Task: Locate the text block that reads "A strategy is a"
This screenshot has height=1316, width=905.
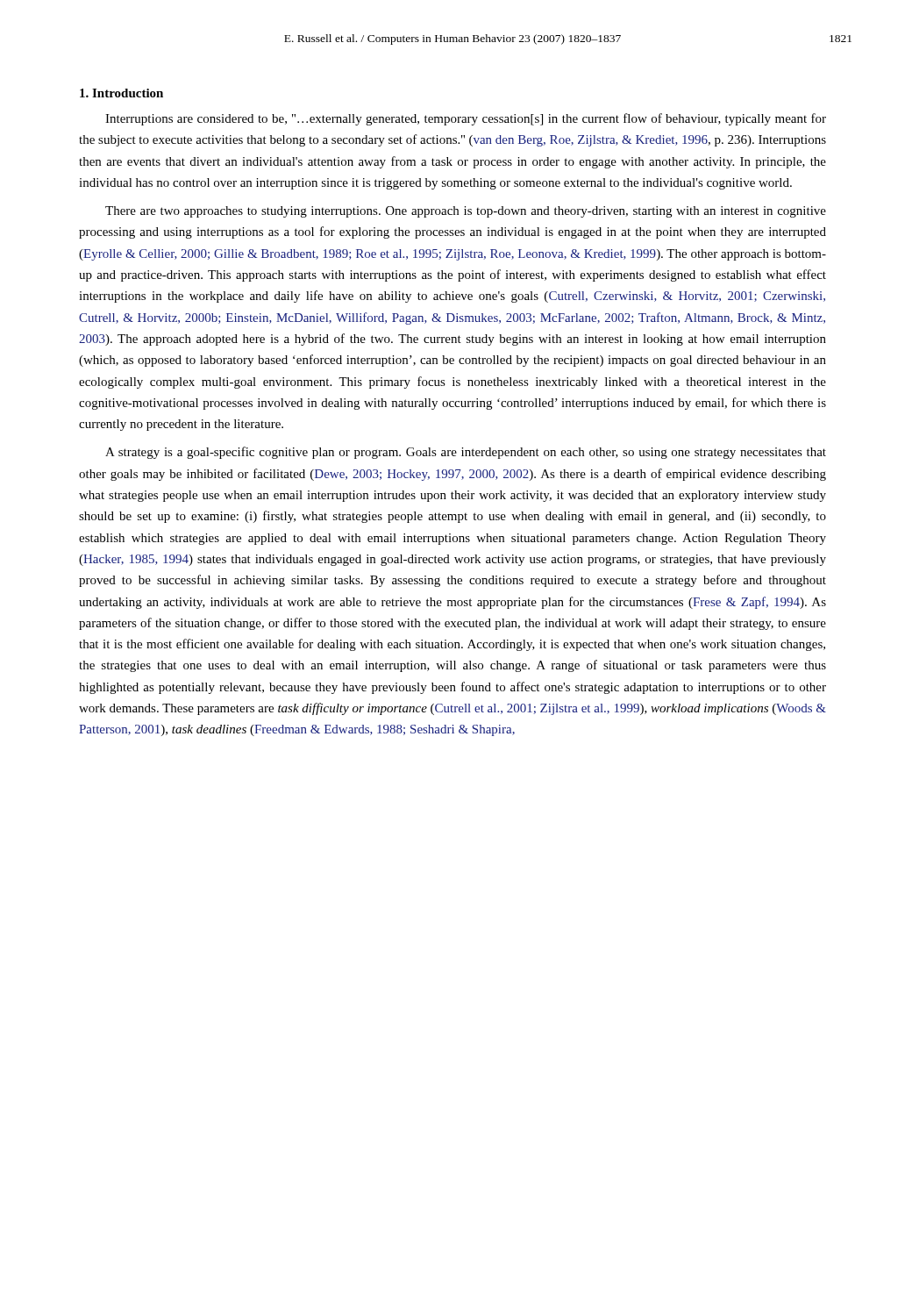Action: point(452,591)
